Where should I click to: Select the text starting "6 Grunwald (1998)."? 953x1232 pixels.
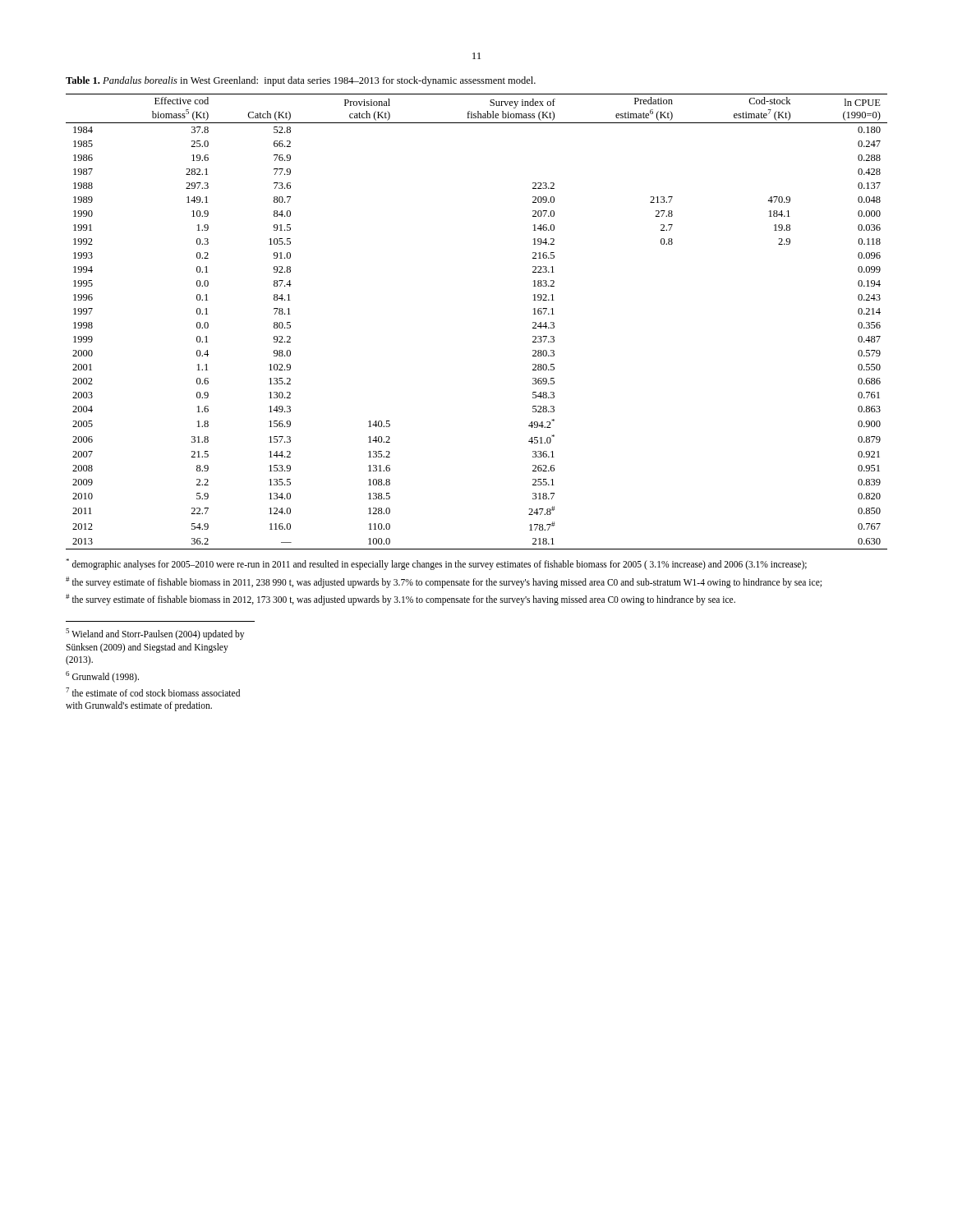click(103, 675)
